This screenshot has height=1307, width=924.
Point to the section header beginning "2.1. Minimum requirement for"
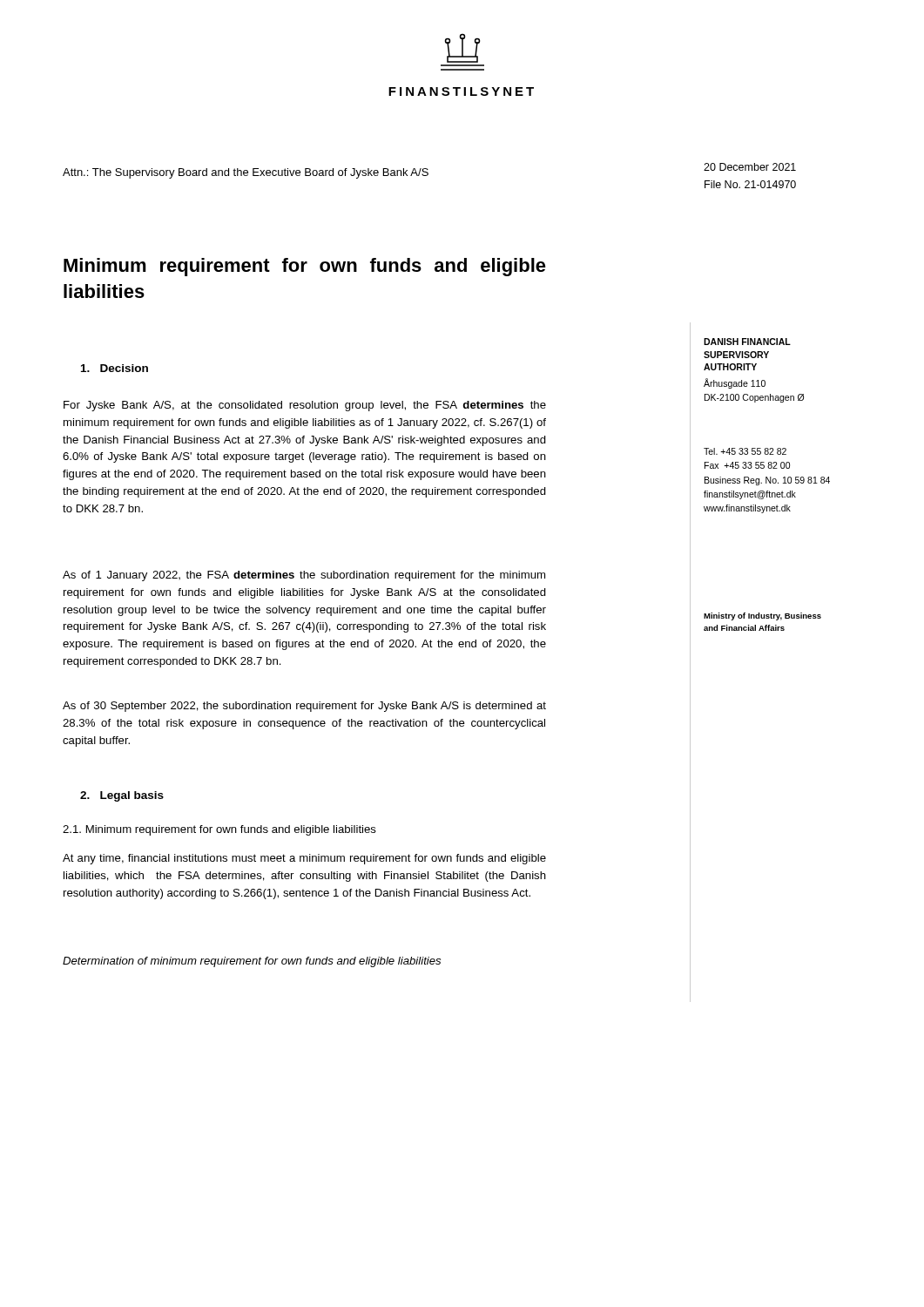[304, 829]
